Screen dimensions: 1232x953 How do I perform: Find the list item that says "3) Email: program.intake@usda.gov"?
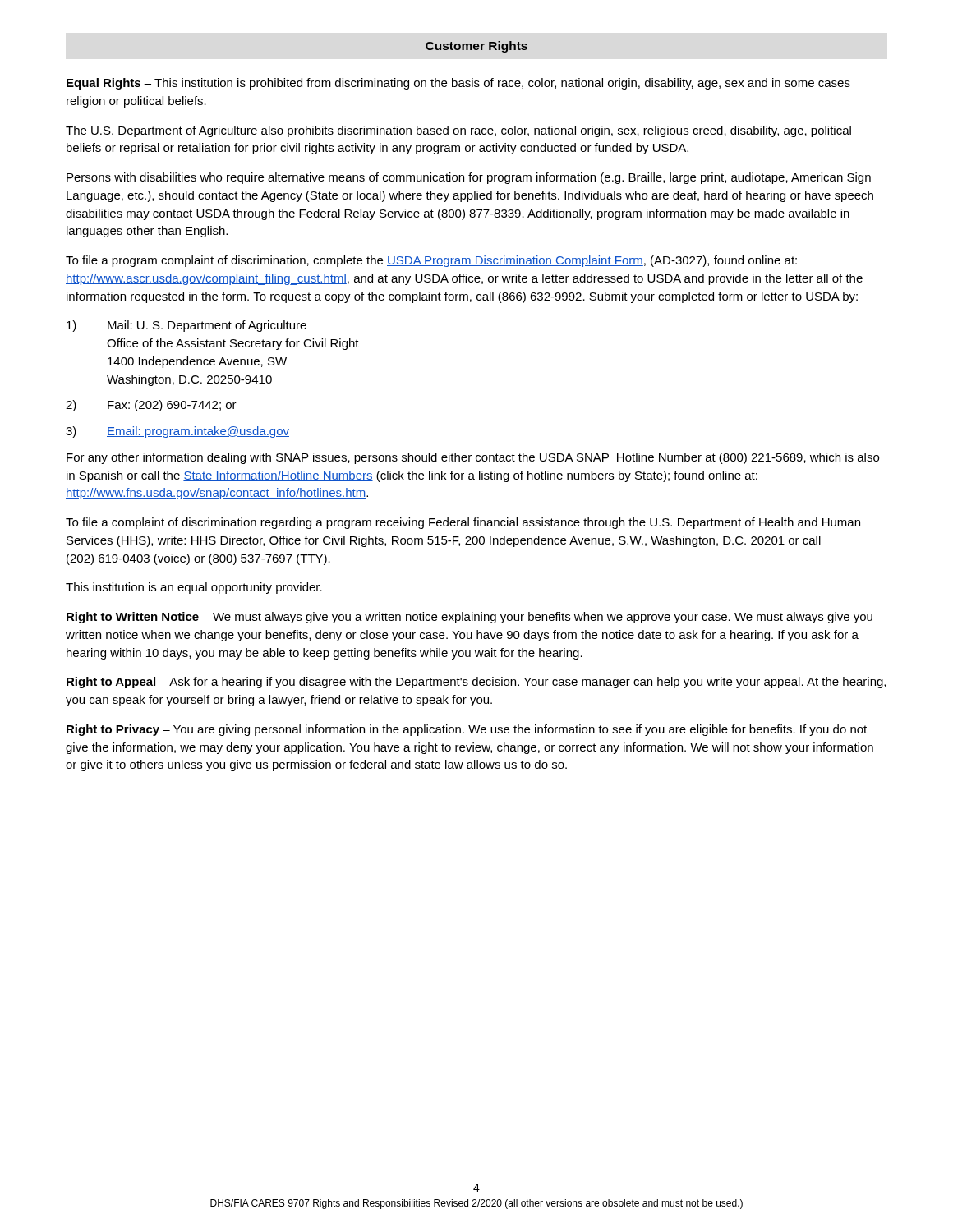pyautogui.click(x=177, y=432)
